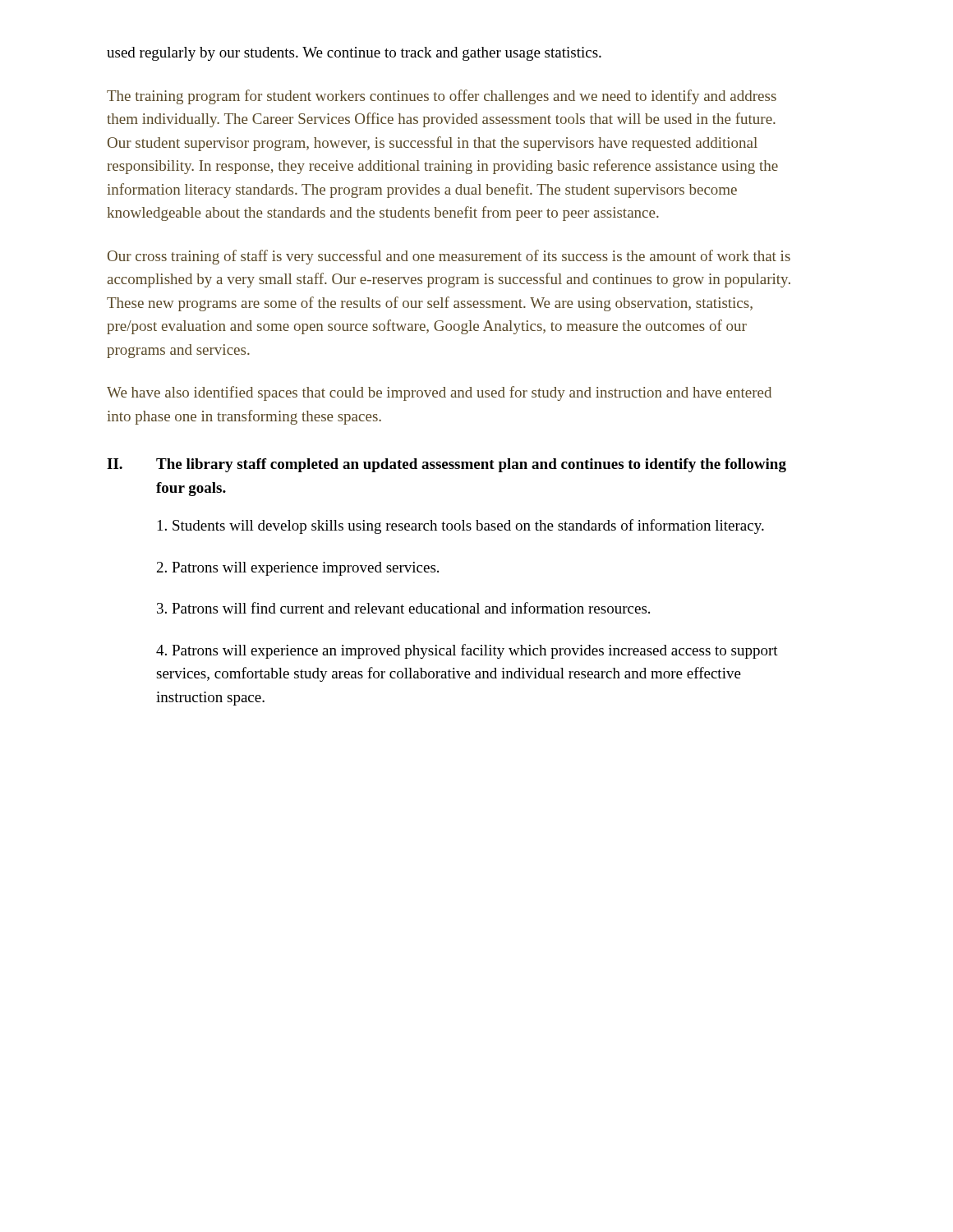Screen dimensions: 1232x953
Task: Select the text starting "used regularly by our students. We continue to"
Action: click(x=354, y=52)
